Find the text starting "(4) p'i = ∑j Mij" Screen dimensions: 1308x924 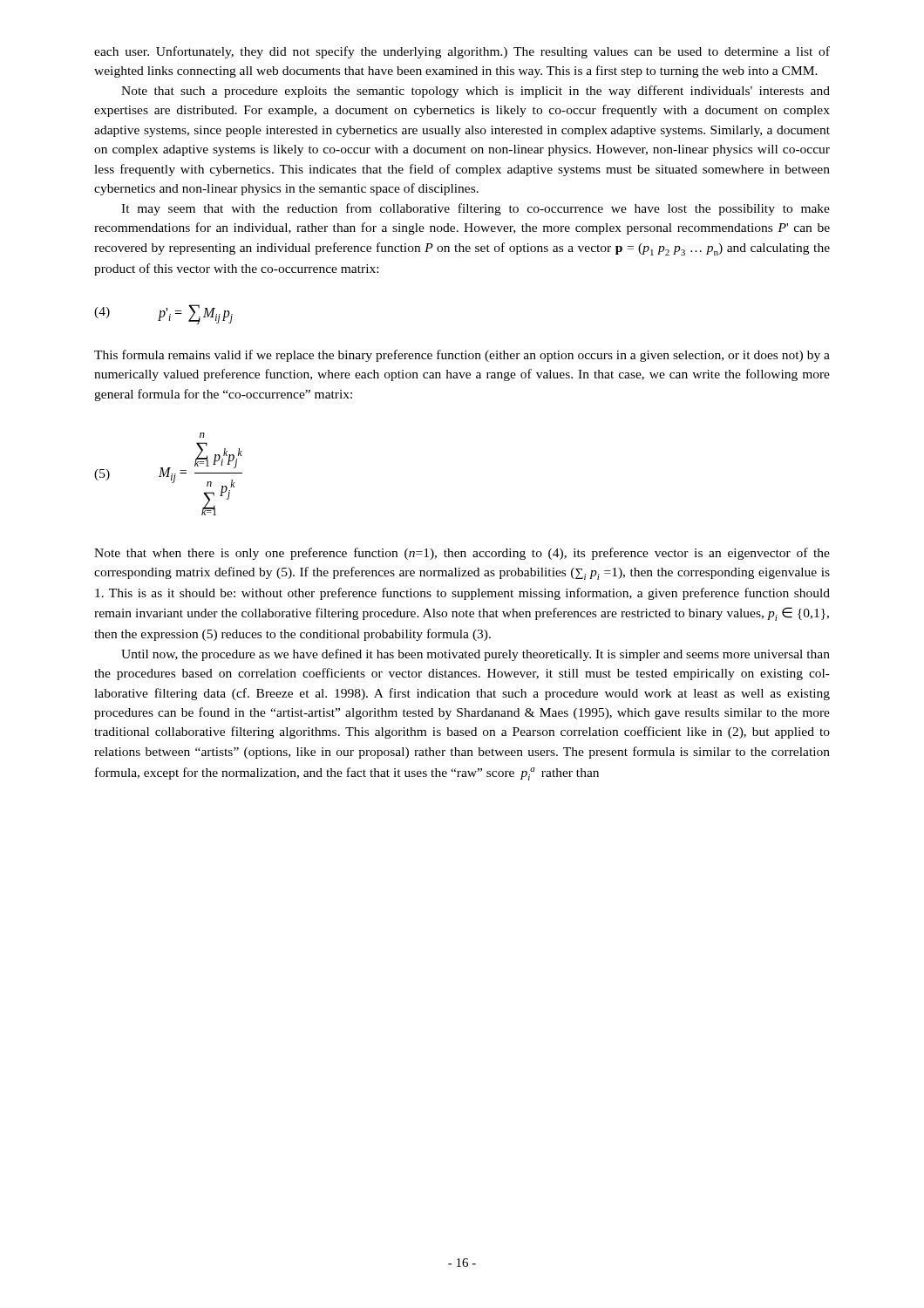[163, 312]
